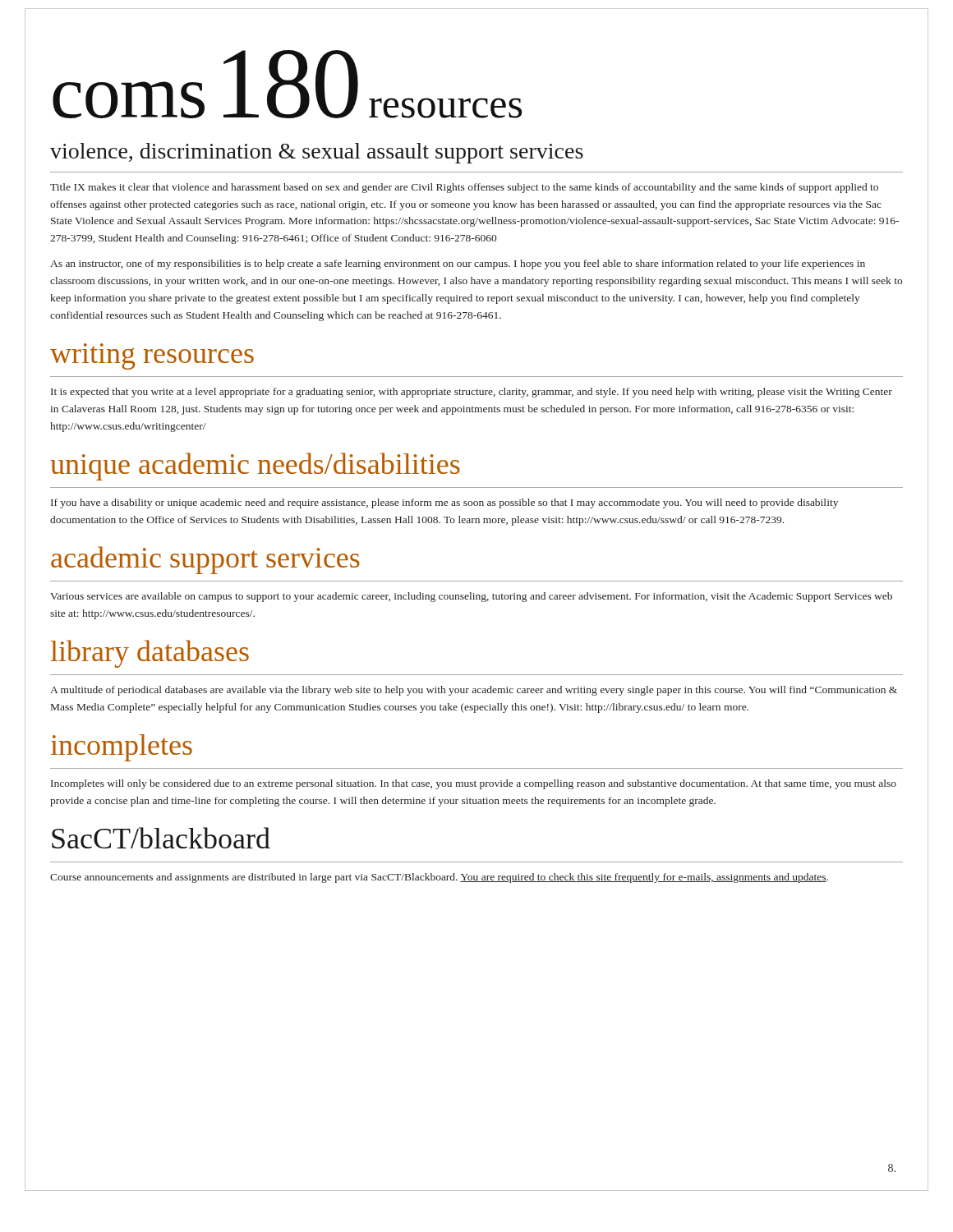Find "library databases" on this page
The image size is (953, 1232).
(x=150, y=651)
